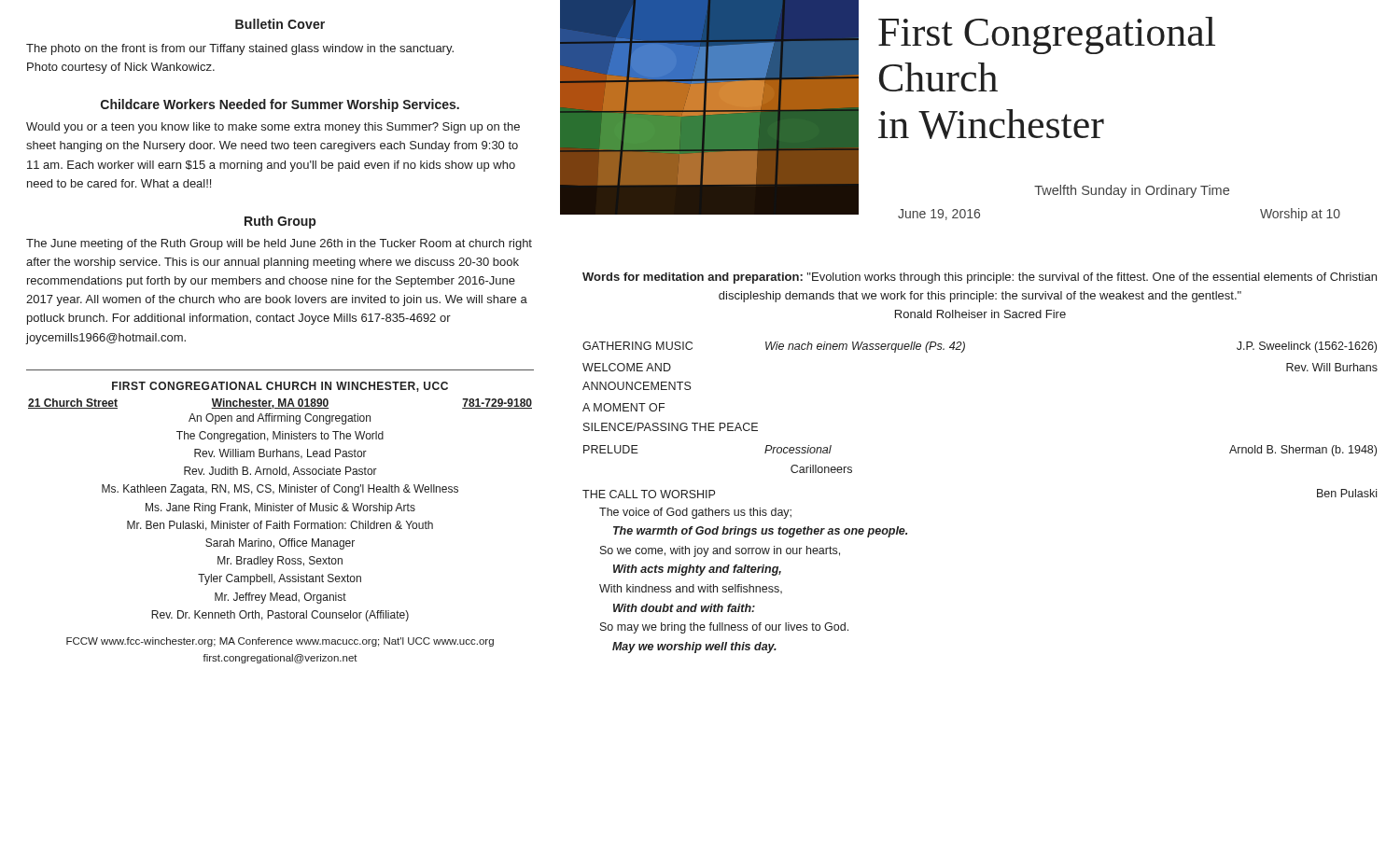
Task: Where is the passage that starts "Would you or a teen you know"?
Action: pos(273,155)
